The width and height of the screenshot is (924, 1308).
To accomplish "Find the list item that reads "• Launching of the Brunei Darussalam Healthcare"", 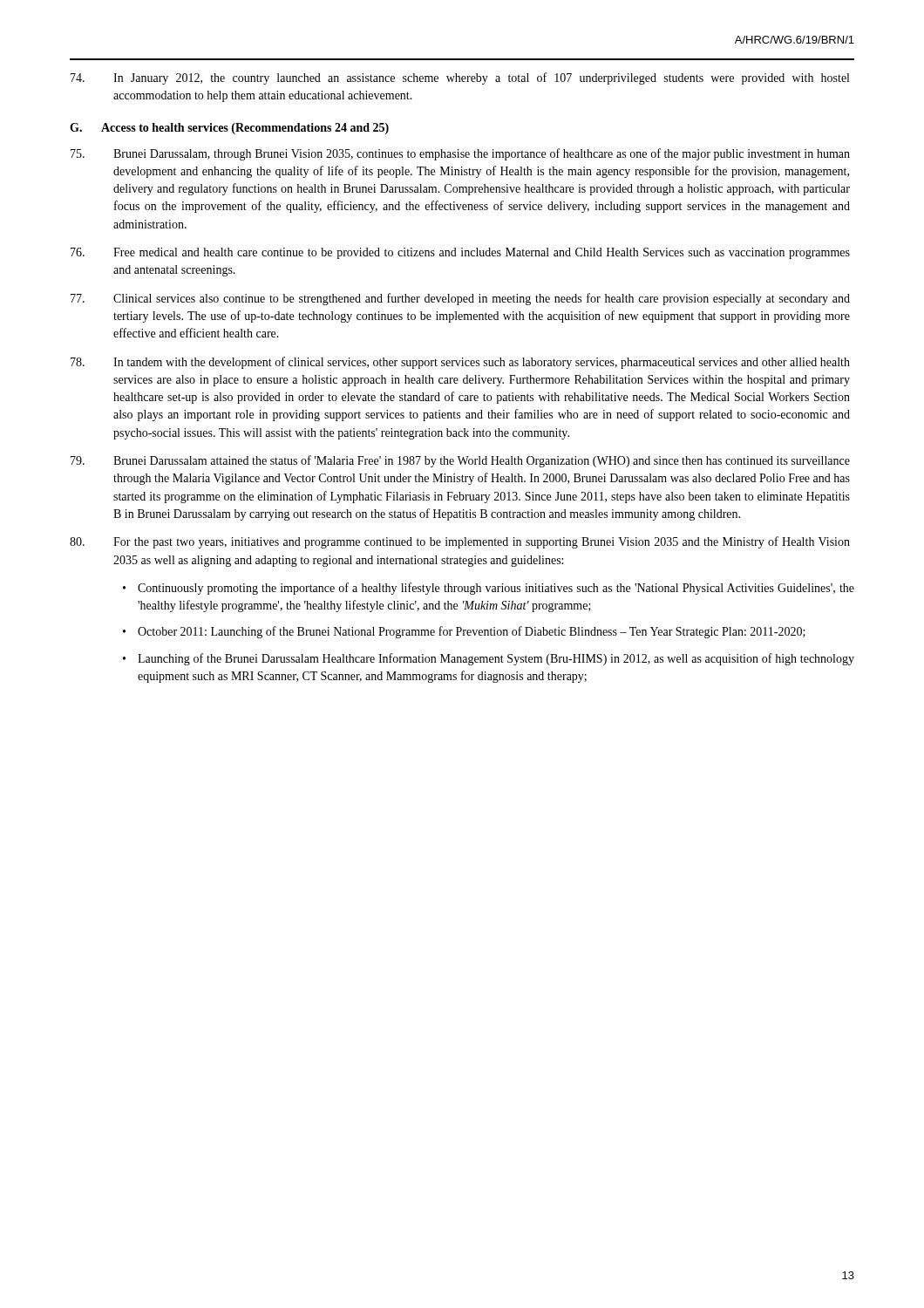I will click(x=488, y=668).
